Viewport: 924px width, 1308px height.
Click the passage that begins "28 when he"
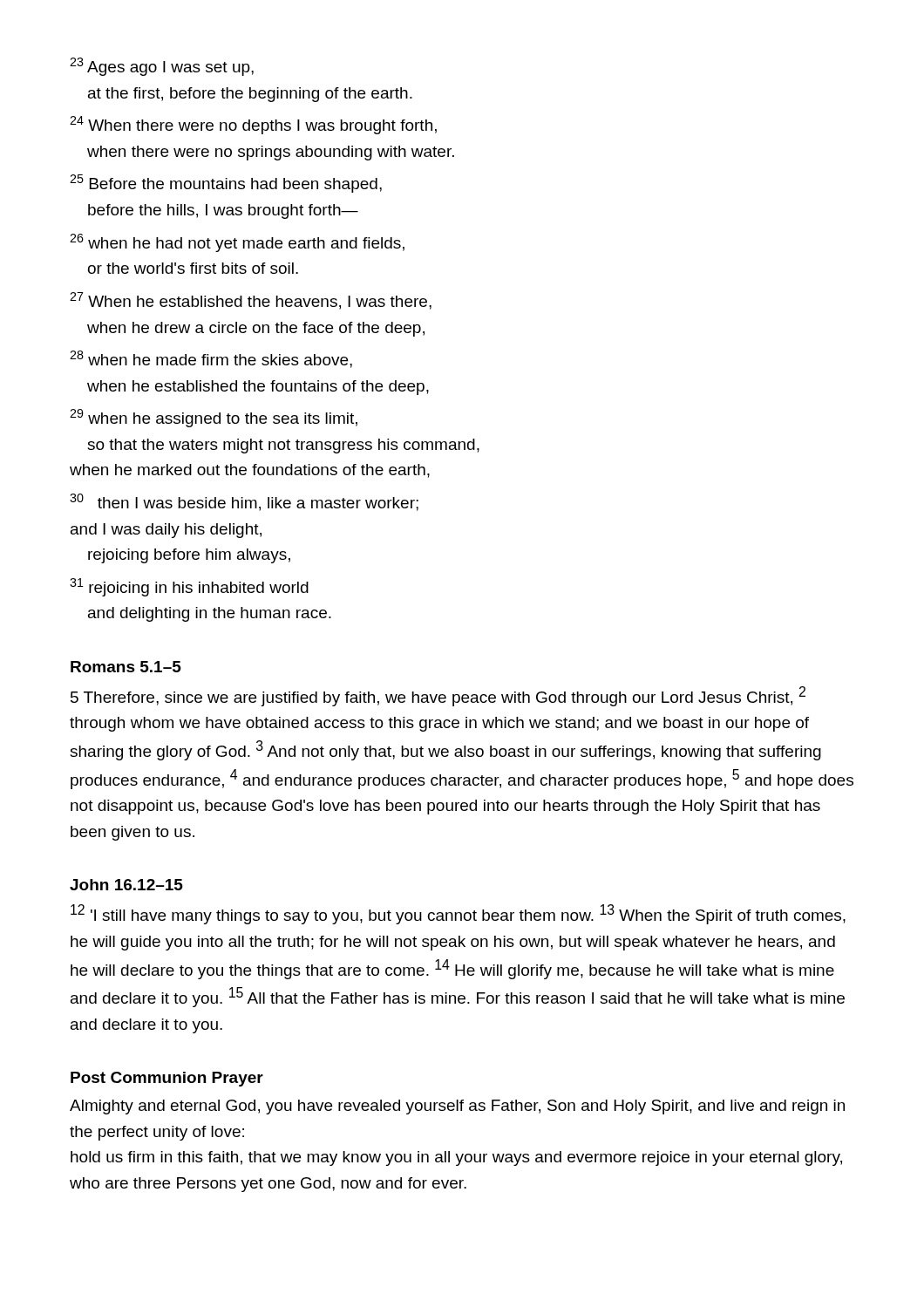click(x=211, y=359)
